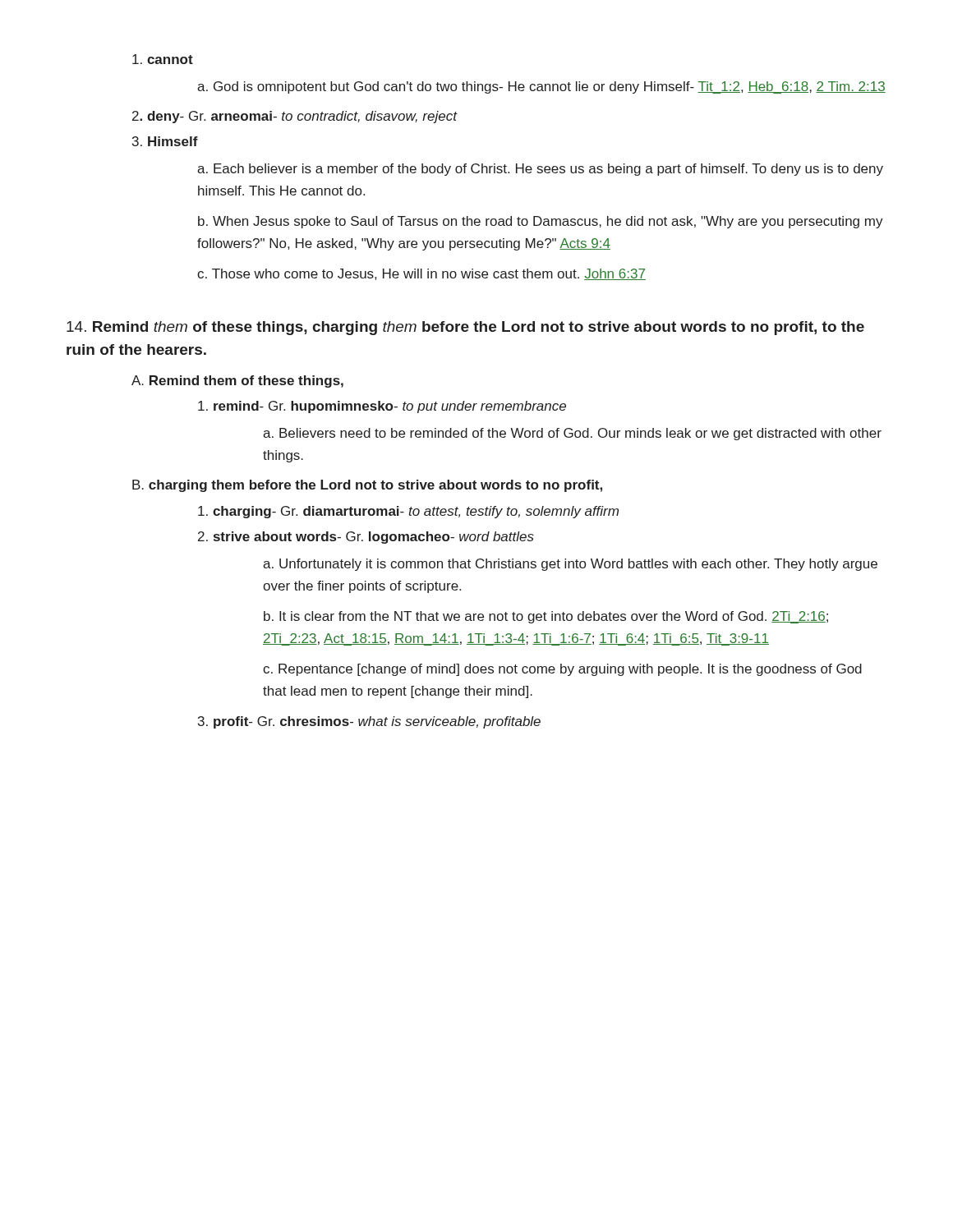Point to the text block starting "a. Unfortunately it is"
Screen dimensions: 1232x953
coord(570,575)
